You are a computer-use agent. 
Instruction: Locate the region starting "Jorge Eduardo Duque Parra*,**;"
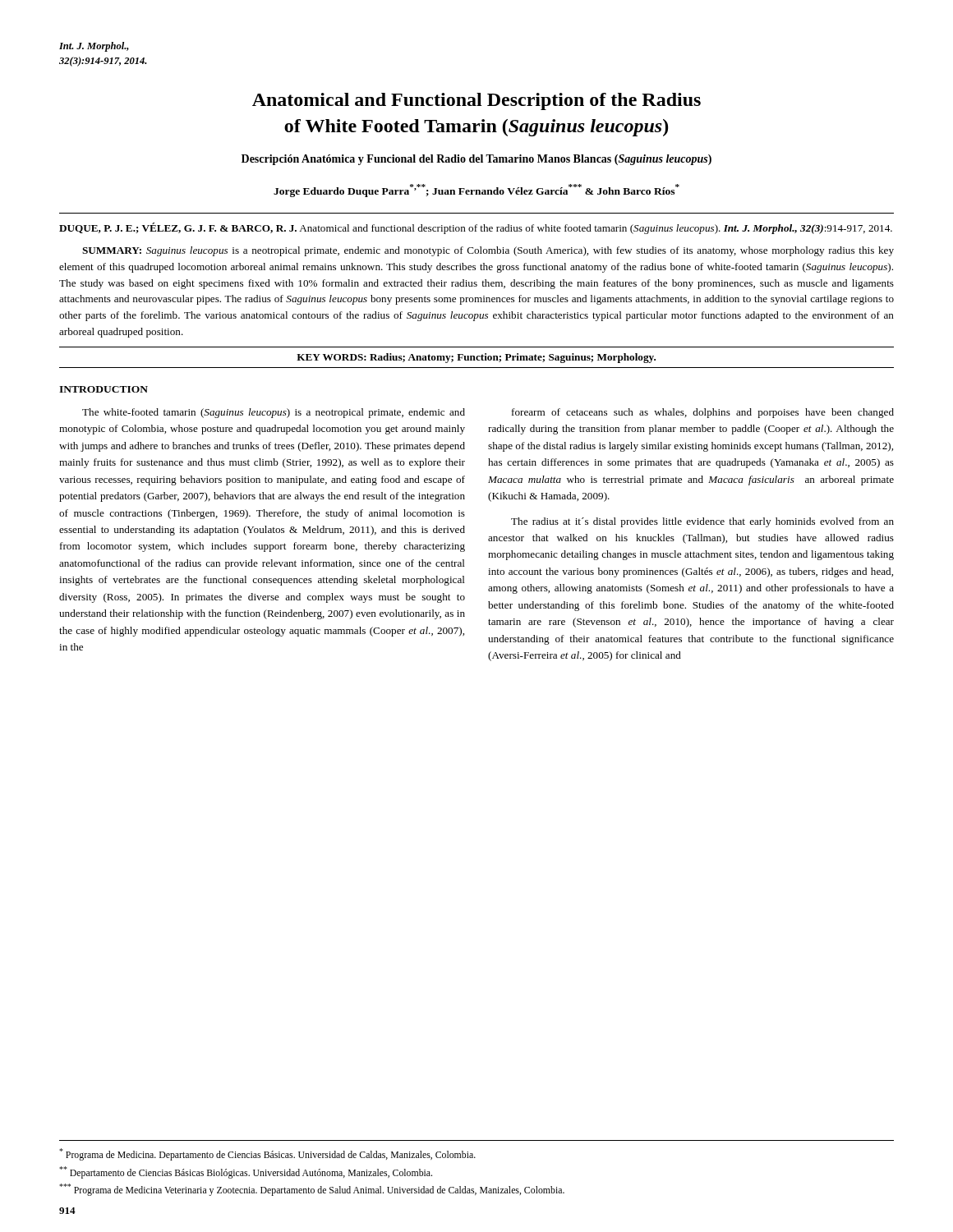coord(476,189)
